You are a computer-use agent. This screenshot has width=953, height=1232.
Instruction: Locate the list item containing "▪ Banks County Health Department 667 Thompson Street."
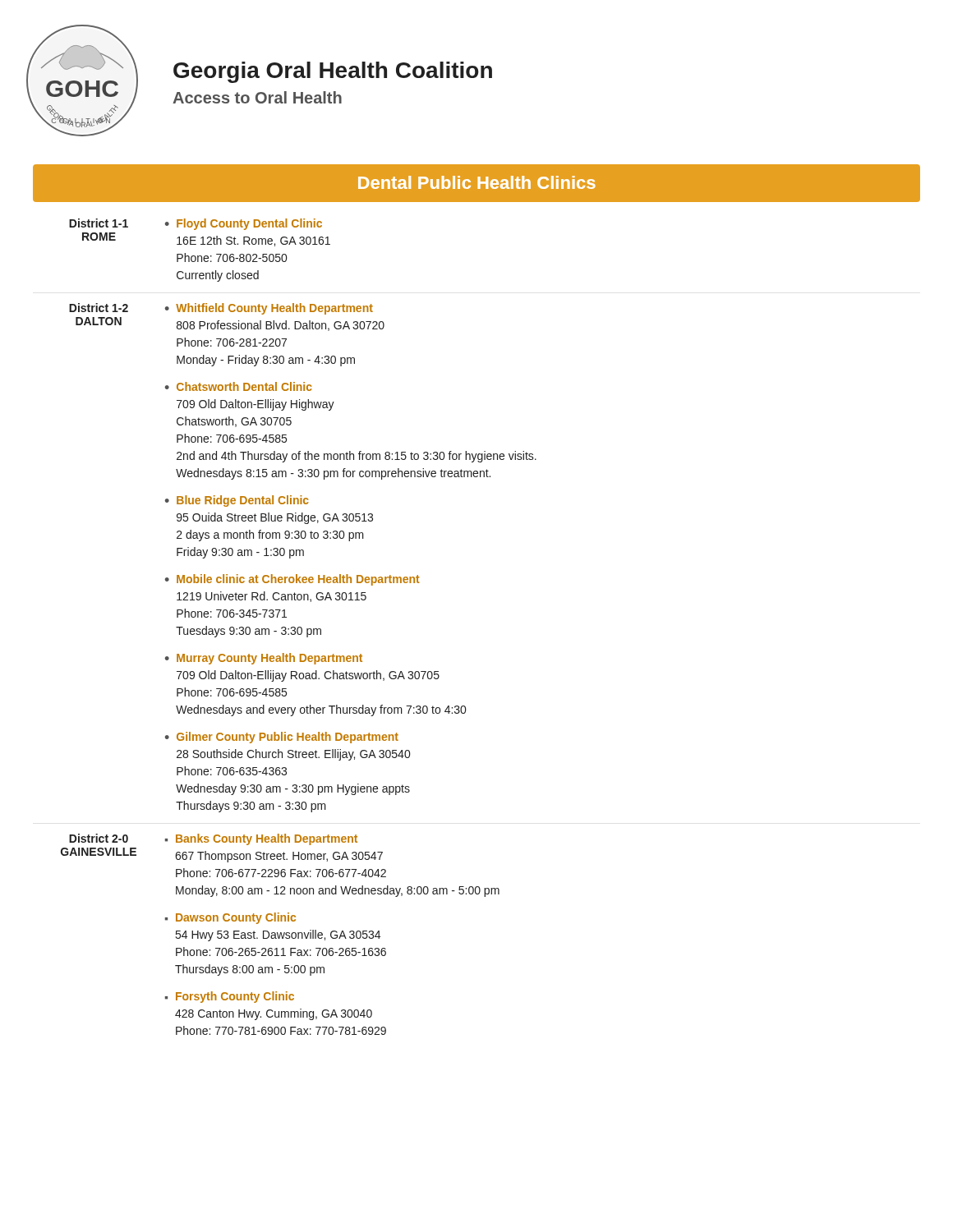click(332, 865)
